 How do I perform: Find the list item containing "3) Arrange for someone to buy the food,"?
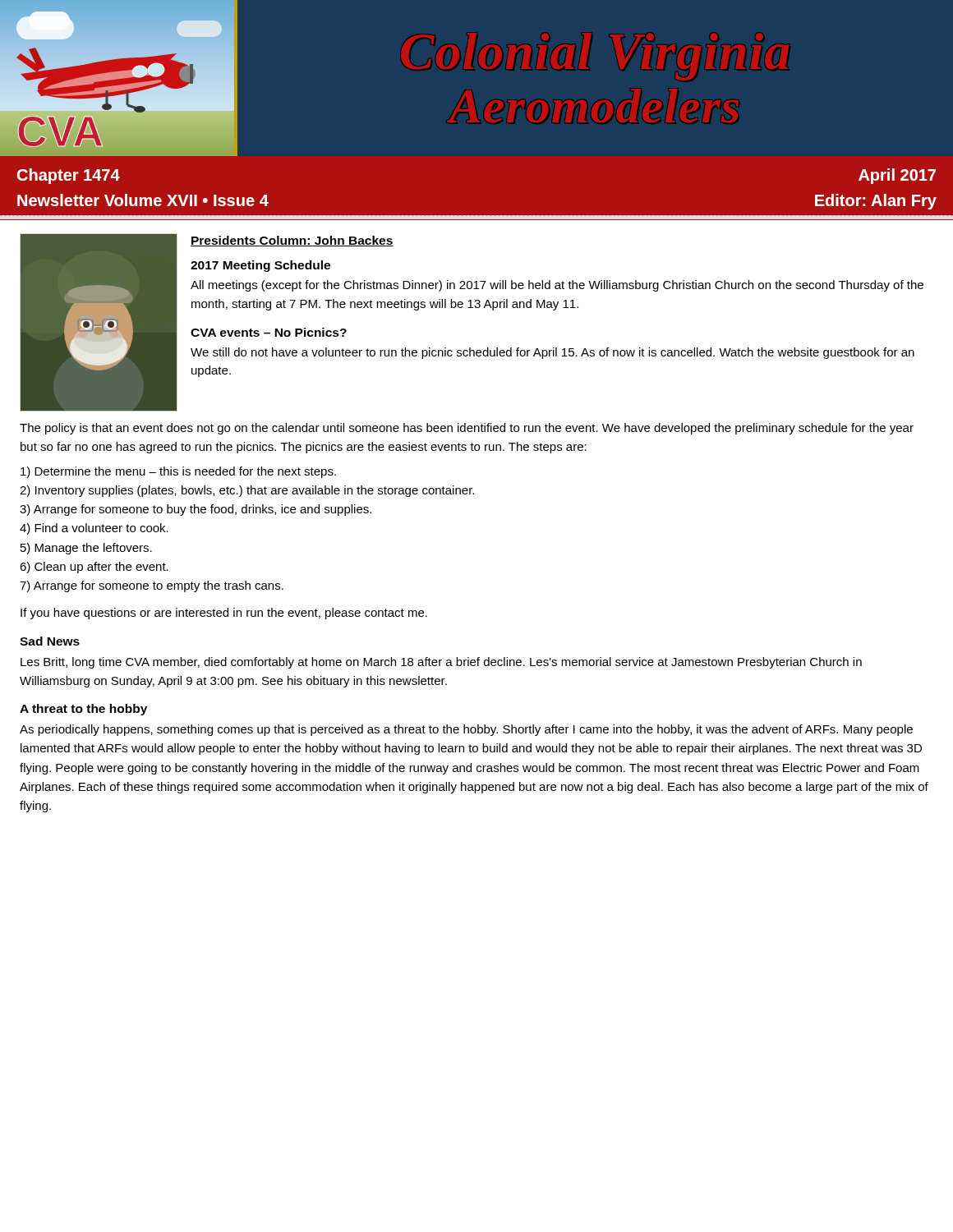pyautogui.click(x=196, y=509)
